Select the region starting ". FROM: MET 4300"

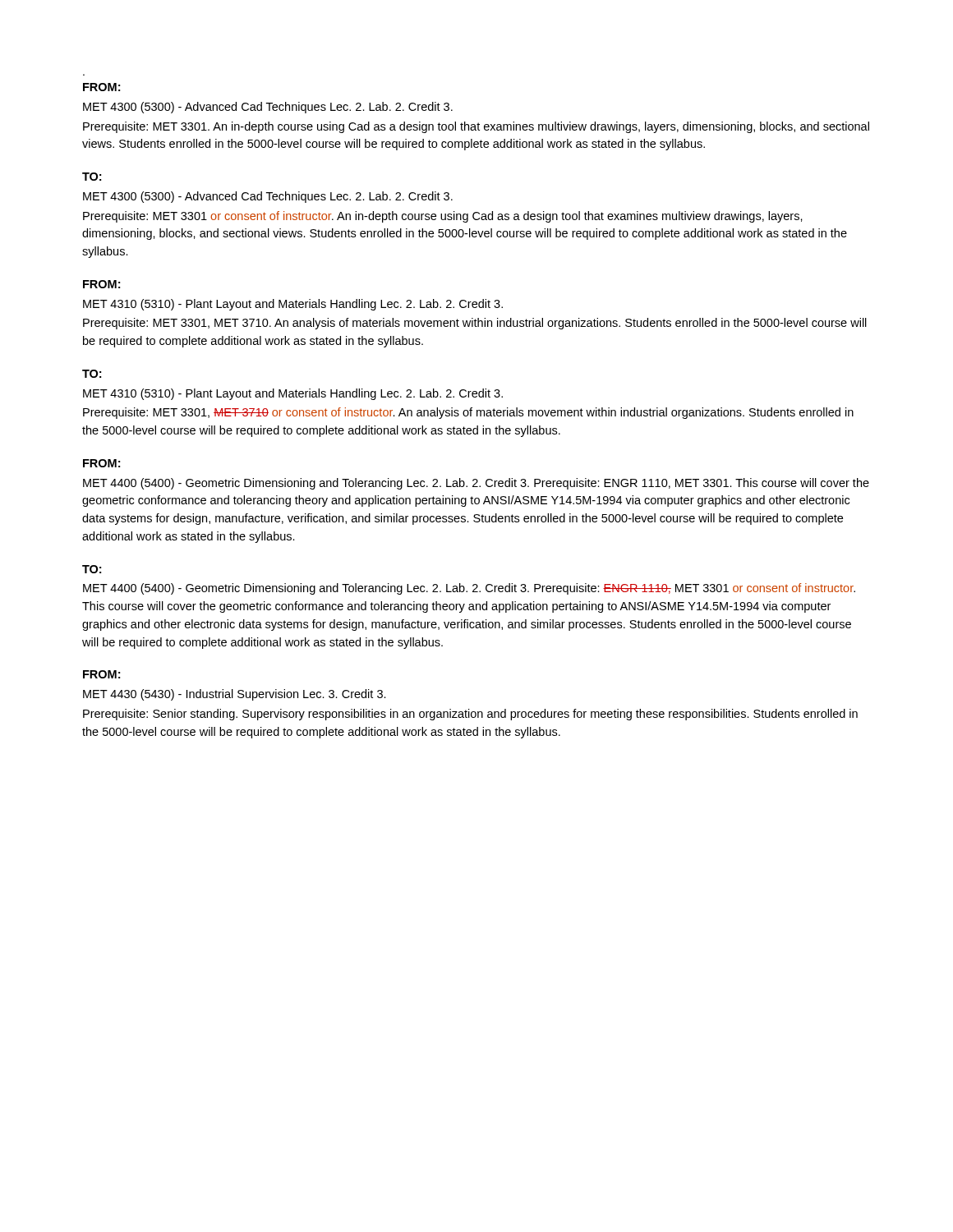coord(101,87)
